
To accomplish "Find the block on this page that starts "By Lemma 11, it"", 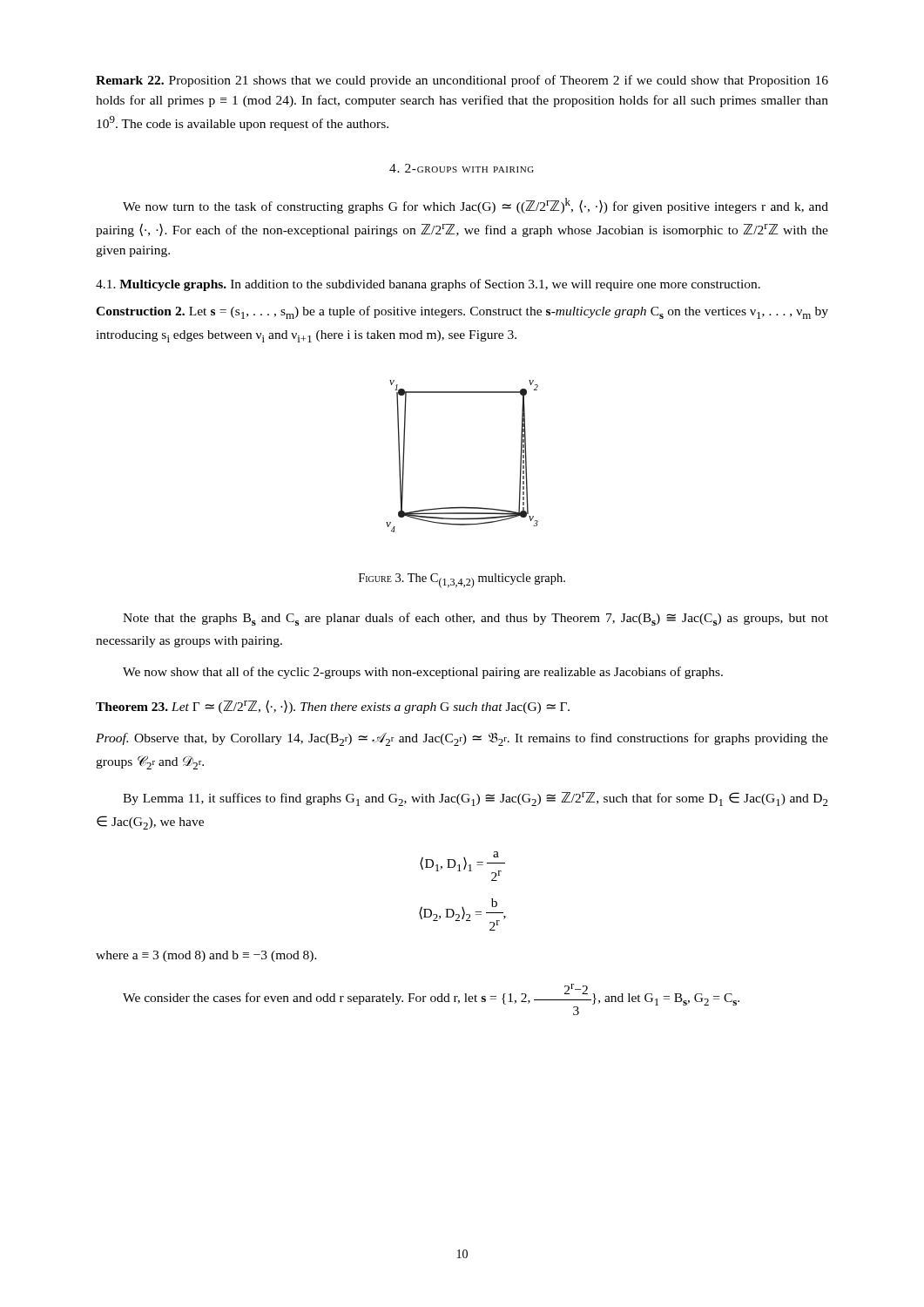I will click(462, 809).
